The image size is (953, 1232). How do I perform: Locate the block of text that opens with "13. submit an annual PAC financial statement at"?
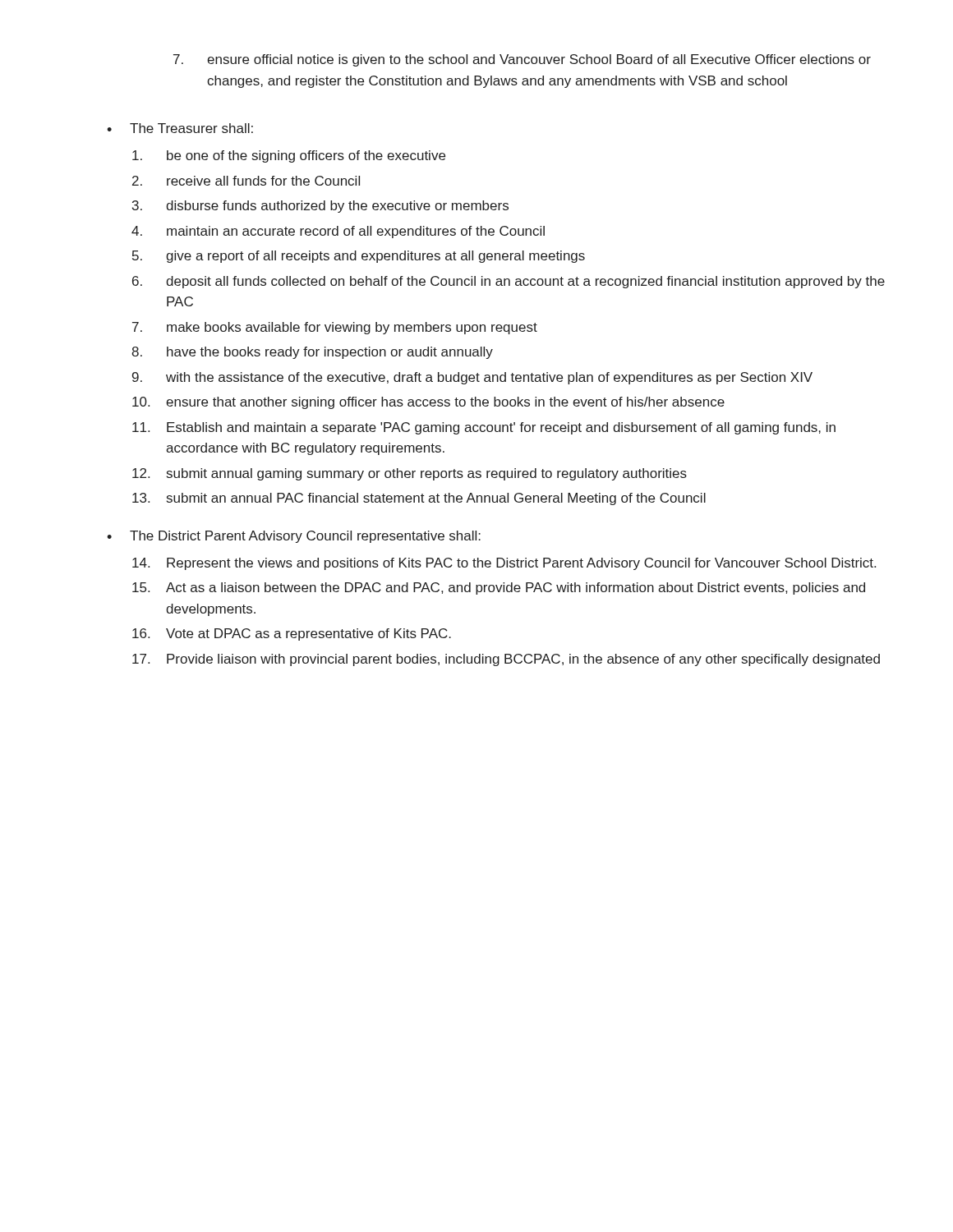tap(509, 498)
